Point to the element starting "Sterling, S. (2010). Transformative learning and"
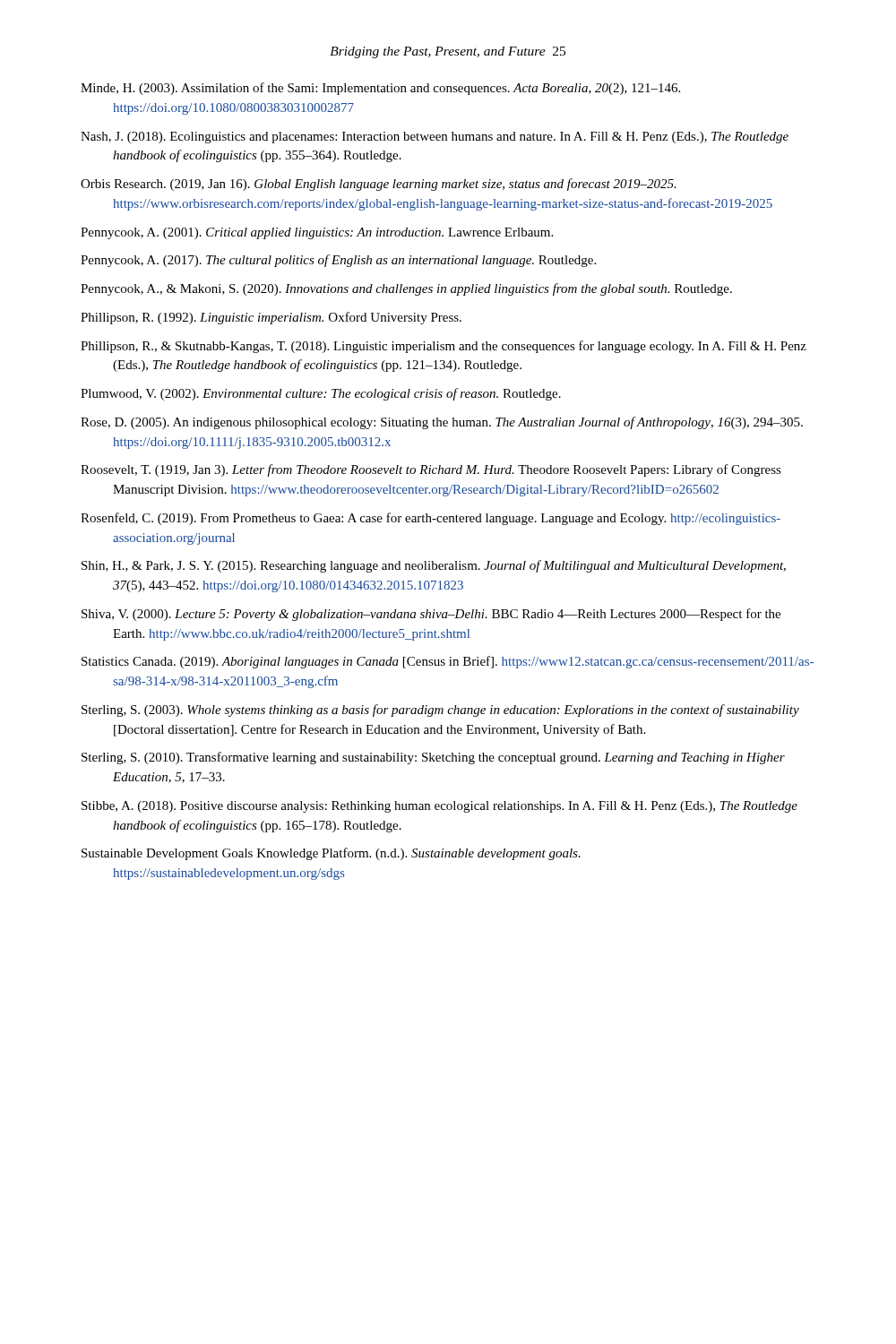This screenshot has height=1344, width=896. (x=433, y=767)
